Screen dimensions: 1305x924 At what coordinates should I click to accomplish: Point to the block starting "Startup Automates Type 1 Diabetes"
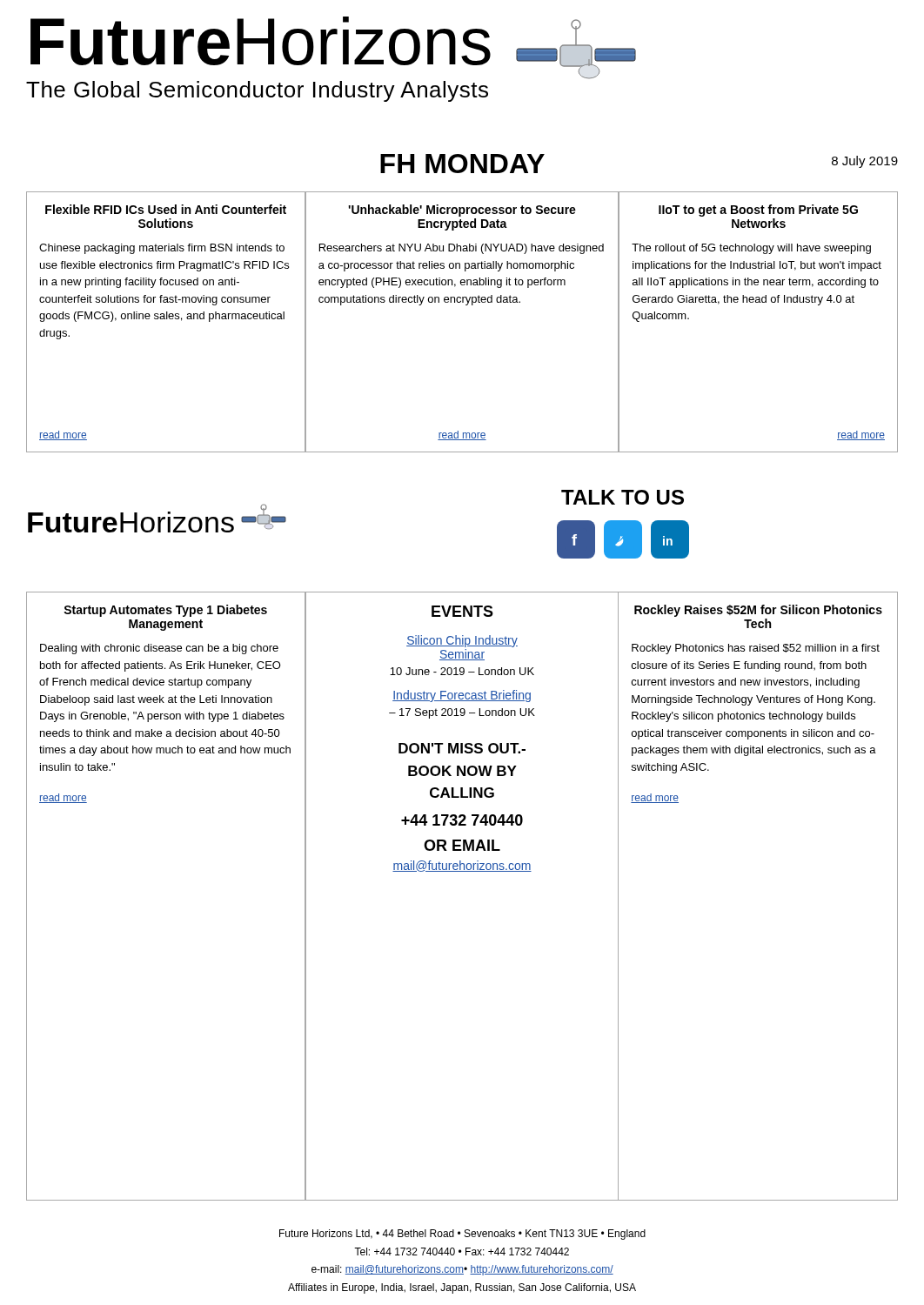pyautogui.click(x=166, y=617)
